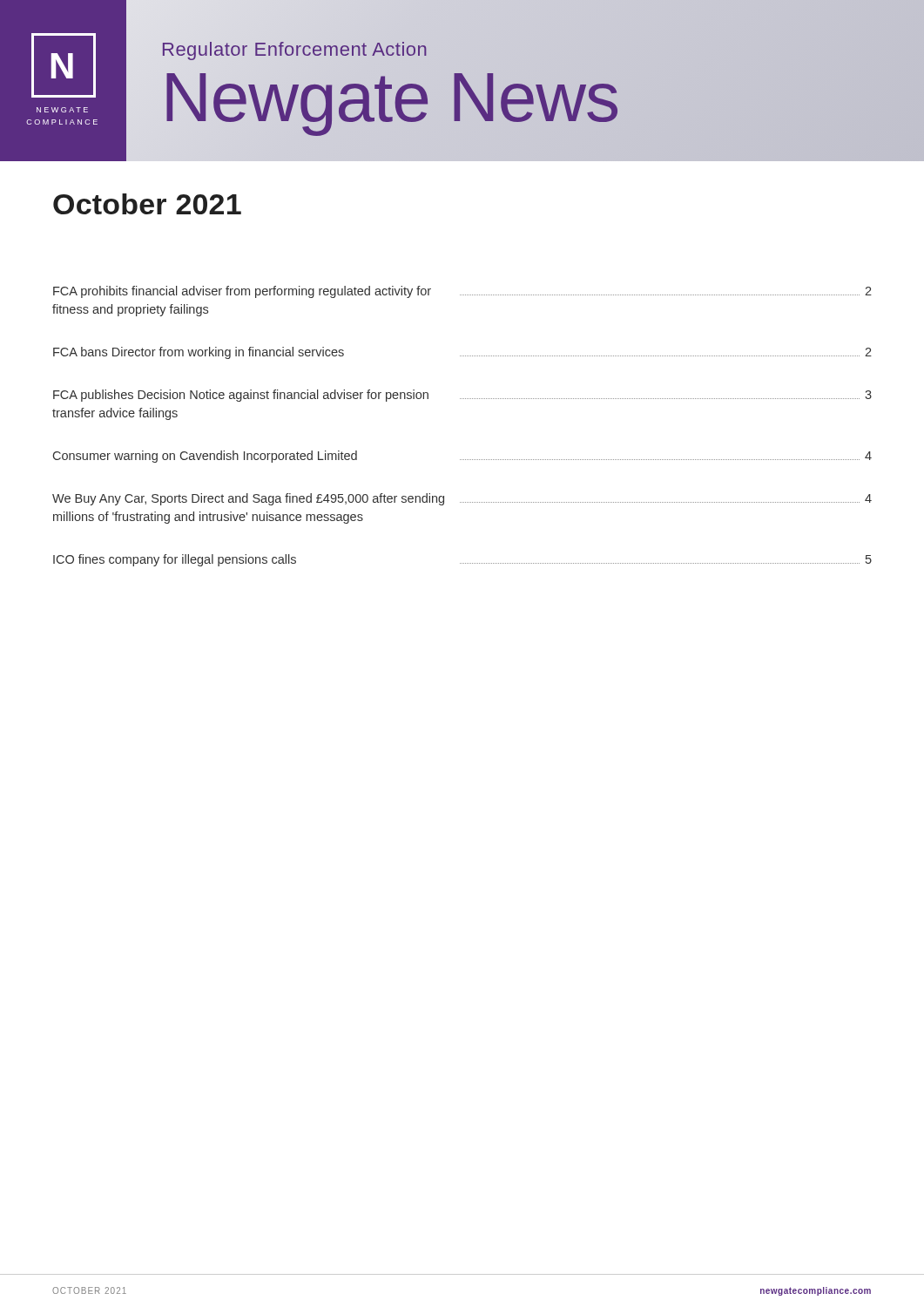Locate the region starting "ICO fines company for illegal pensions calls"
924x1307 pixels.
(x=462, y=560)
